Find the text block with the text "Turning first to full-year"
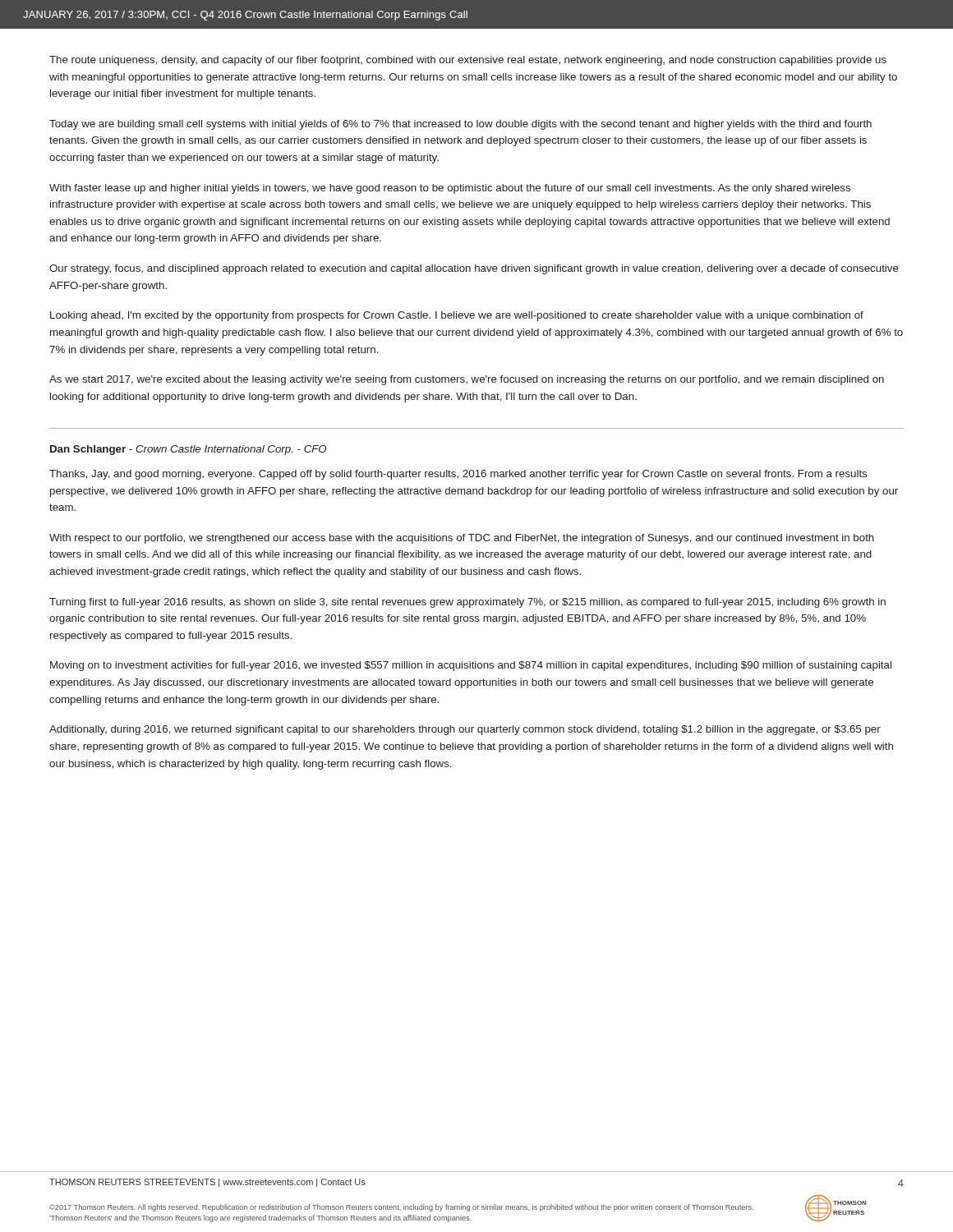 click(x=468, y=618)
